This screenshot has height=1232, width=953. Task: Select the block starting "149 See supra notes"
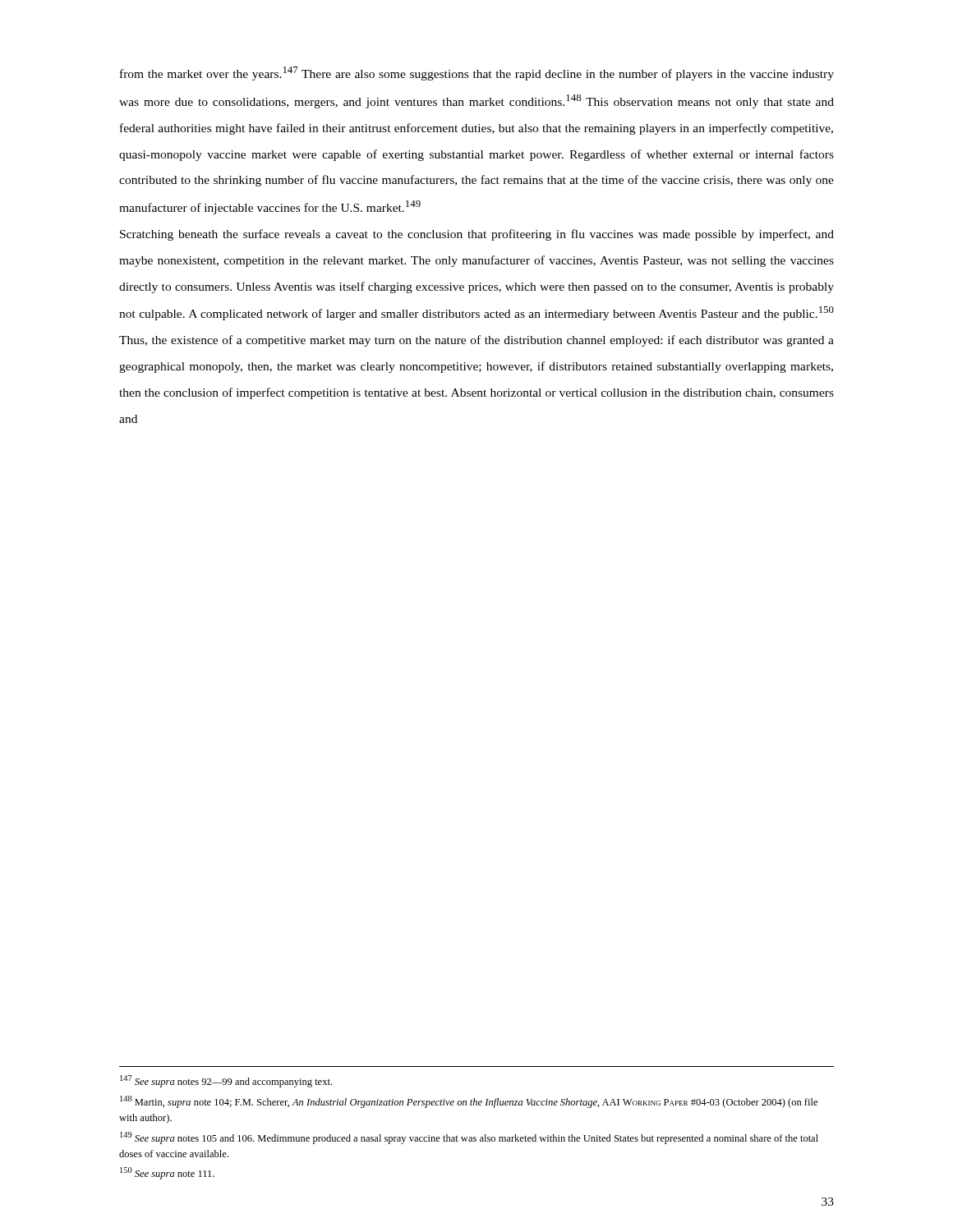(469, 1145)
